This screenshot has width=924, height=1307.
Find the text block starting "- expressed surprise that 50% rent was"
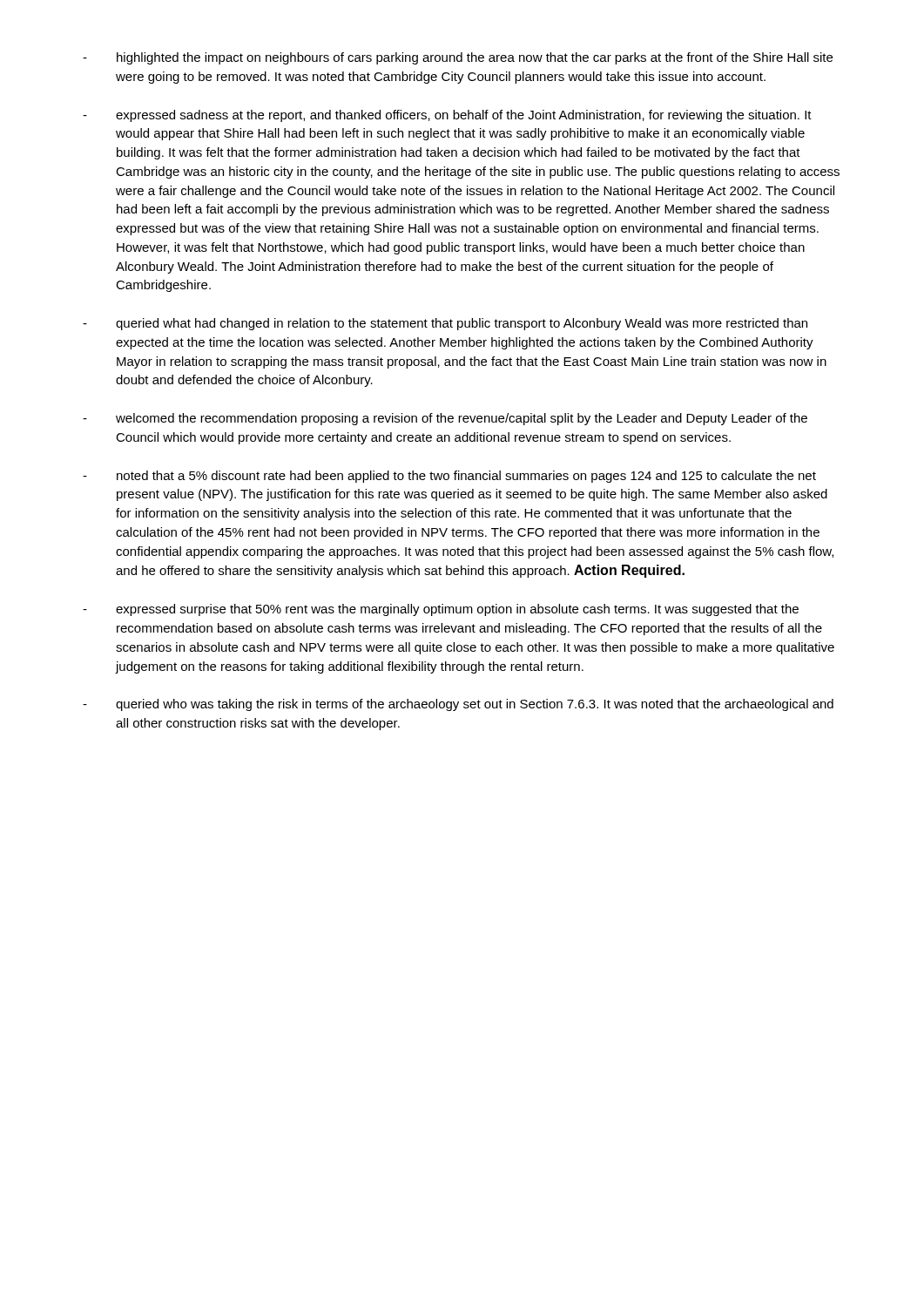(x=462, y=638)
